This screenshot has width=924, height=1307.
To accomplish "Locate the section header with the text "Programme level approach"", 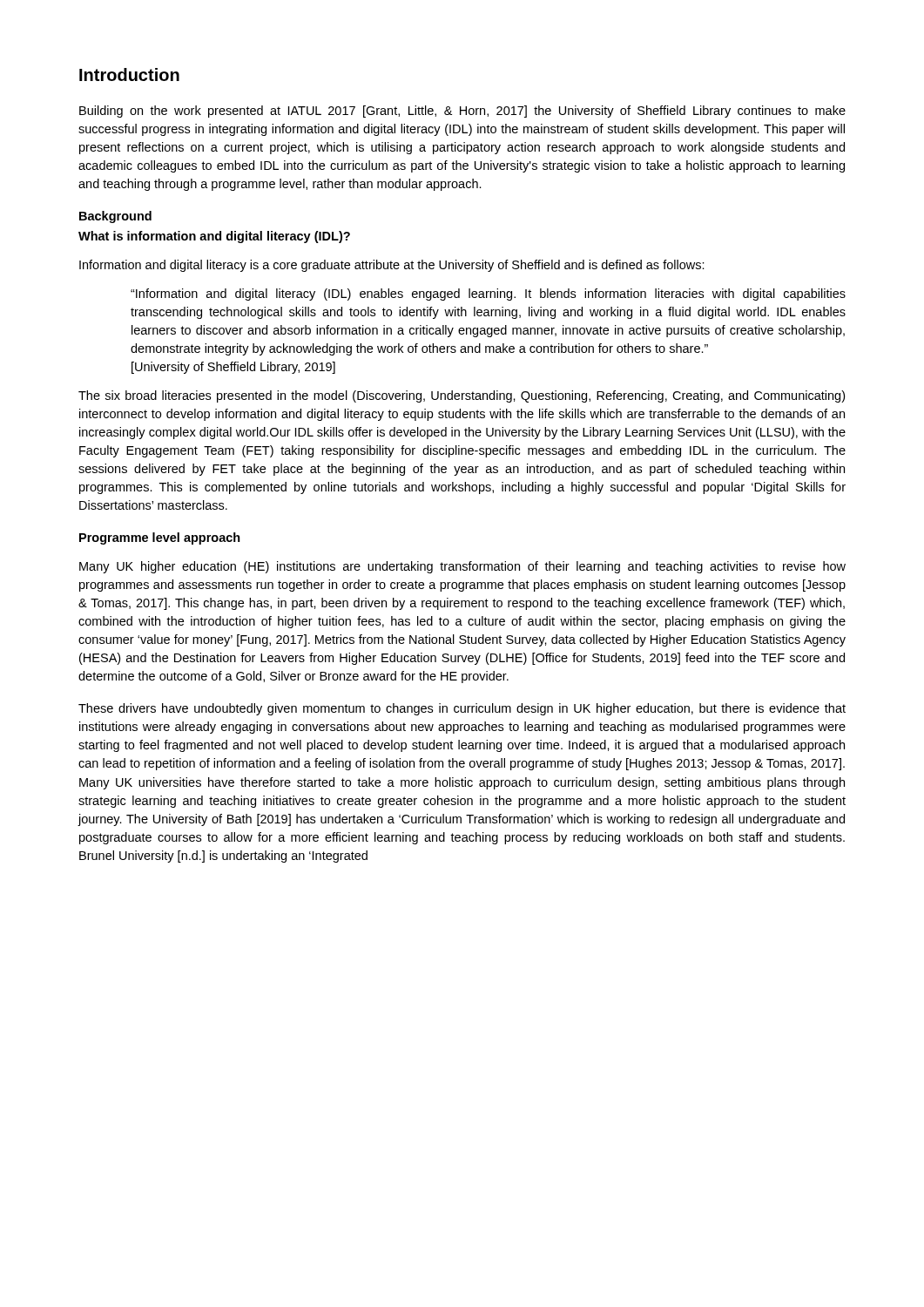I will point(159,538).
